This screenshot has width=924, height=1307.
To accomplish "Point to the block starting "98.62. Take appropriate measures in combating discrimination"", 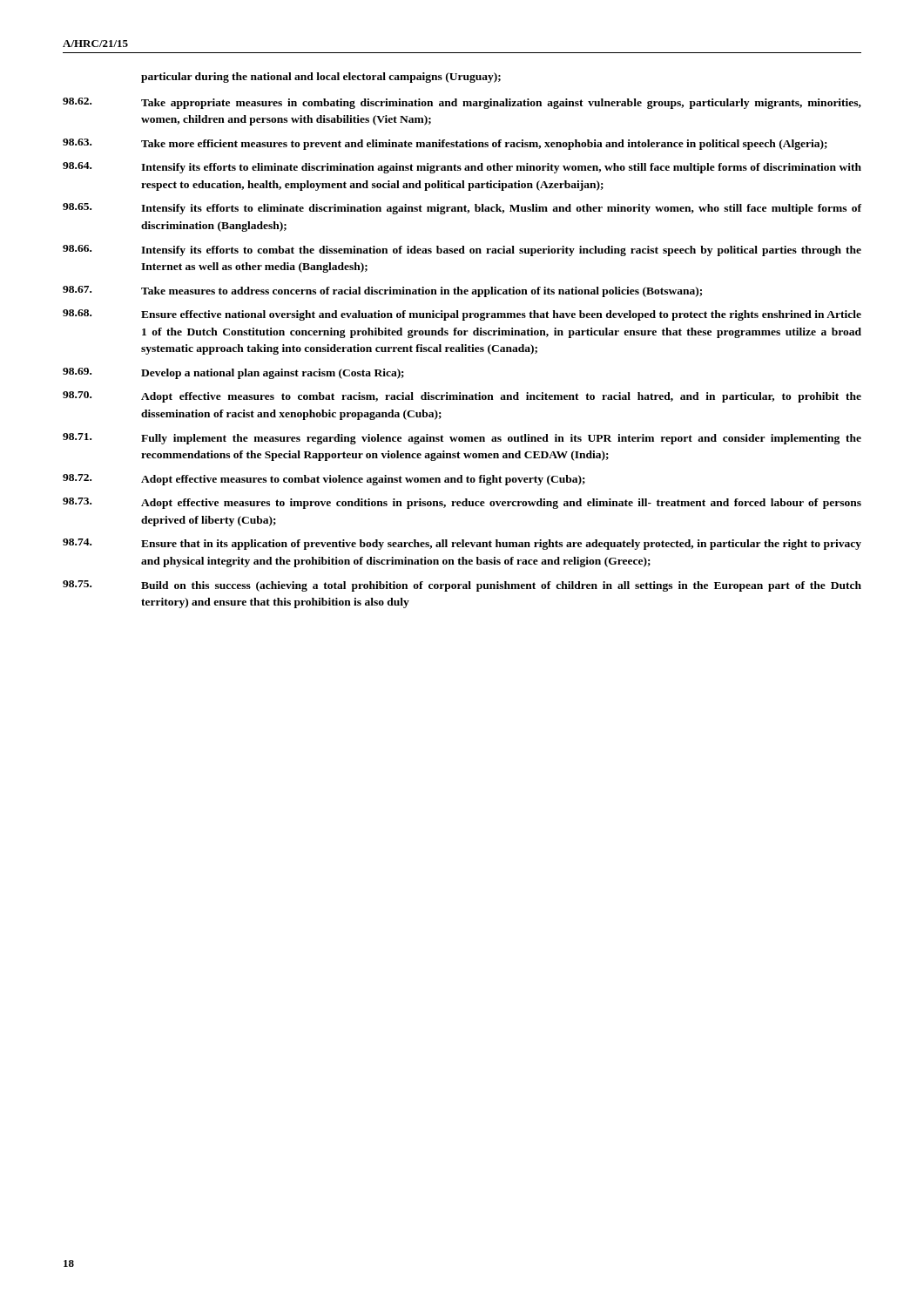I will tap(462, 111).
